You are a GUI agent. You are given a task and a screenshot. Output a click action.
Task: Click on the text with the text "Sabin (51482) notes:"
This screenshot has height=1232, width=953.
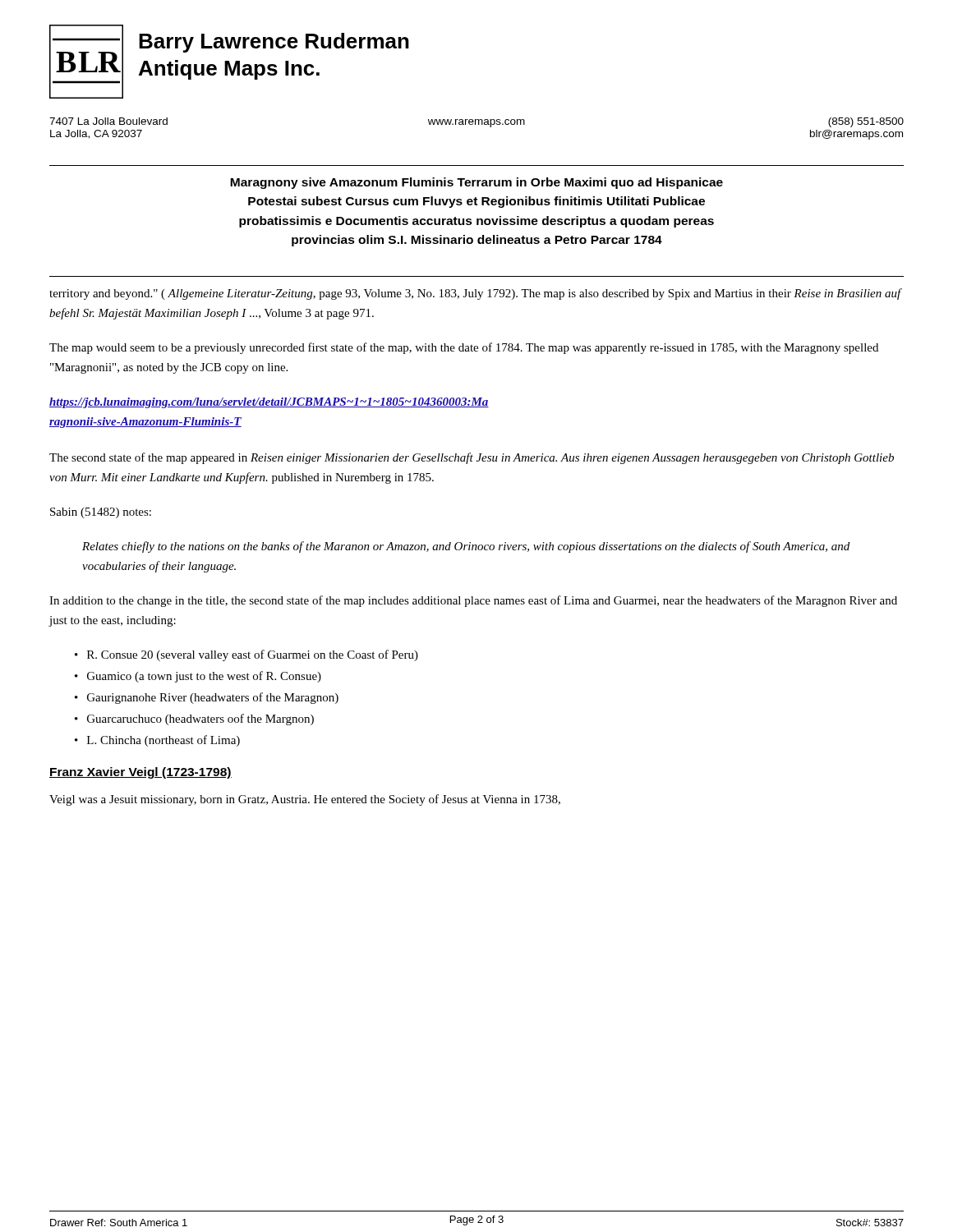(x=101, y=512)
